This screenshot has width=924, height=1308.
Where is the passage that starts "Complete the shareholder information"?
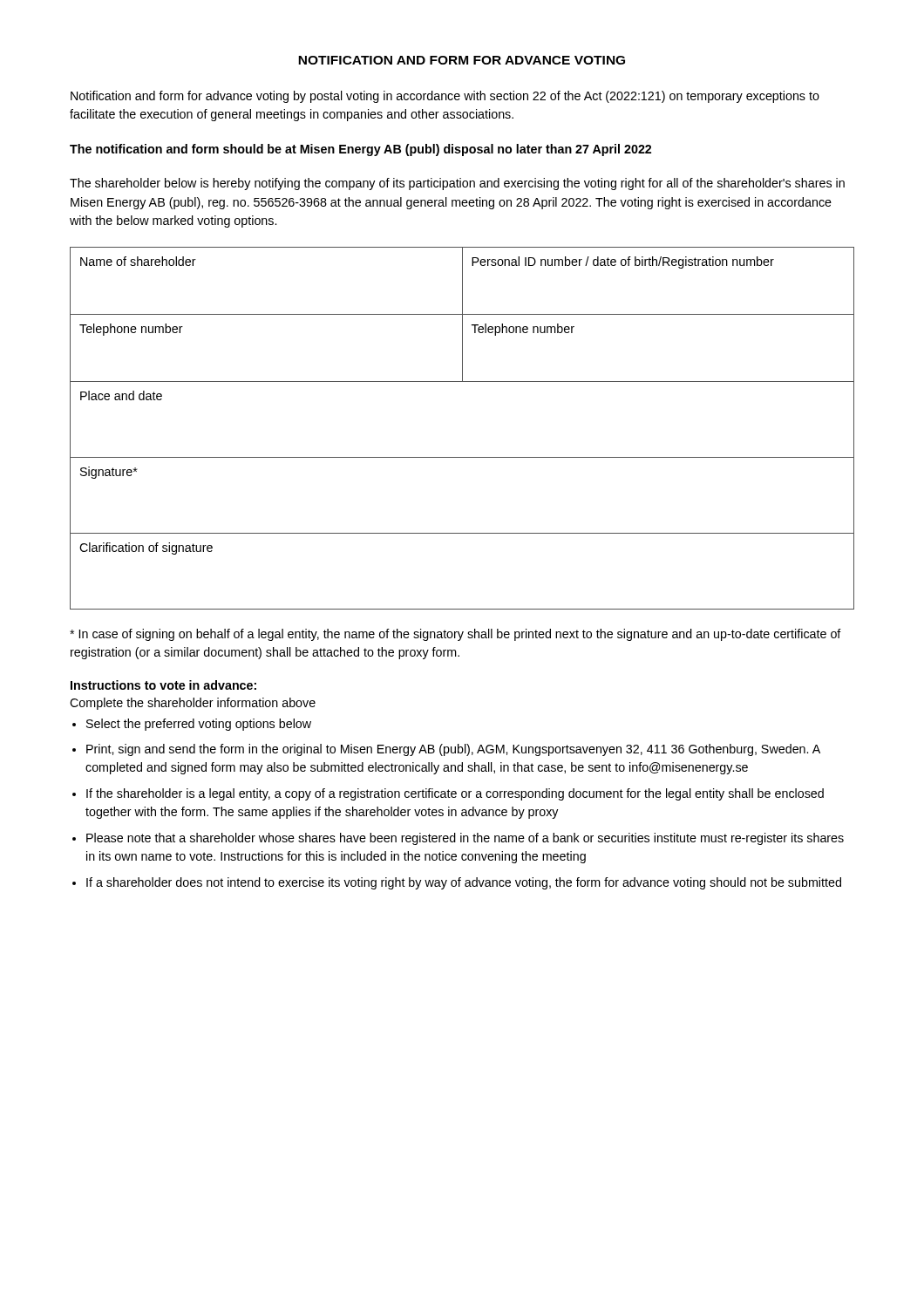tap(193, 702)
